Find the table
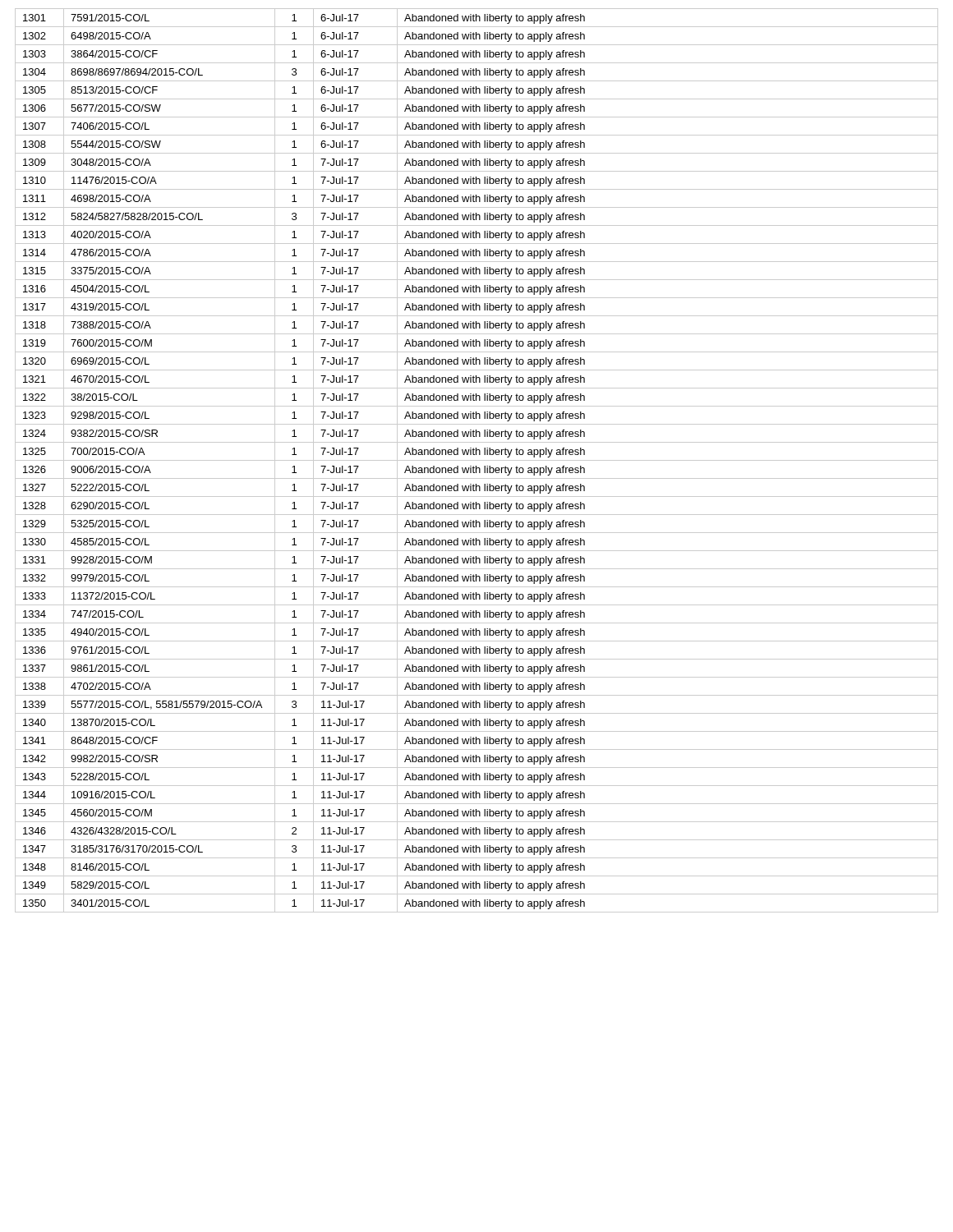The image size is (953, 1232). point(476,460)
